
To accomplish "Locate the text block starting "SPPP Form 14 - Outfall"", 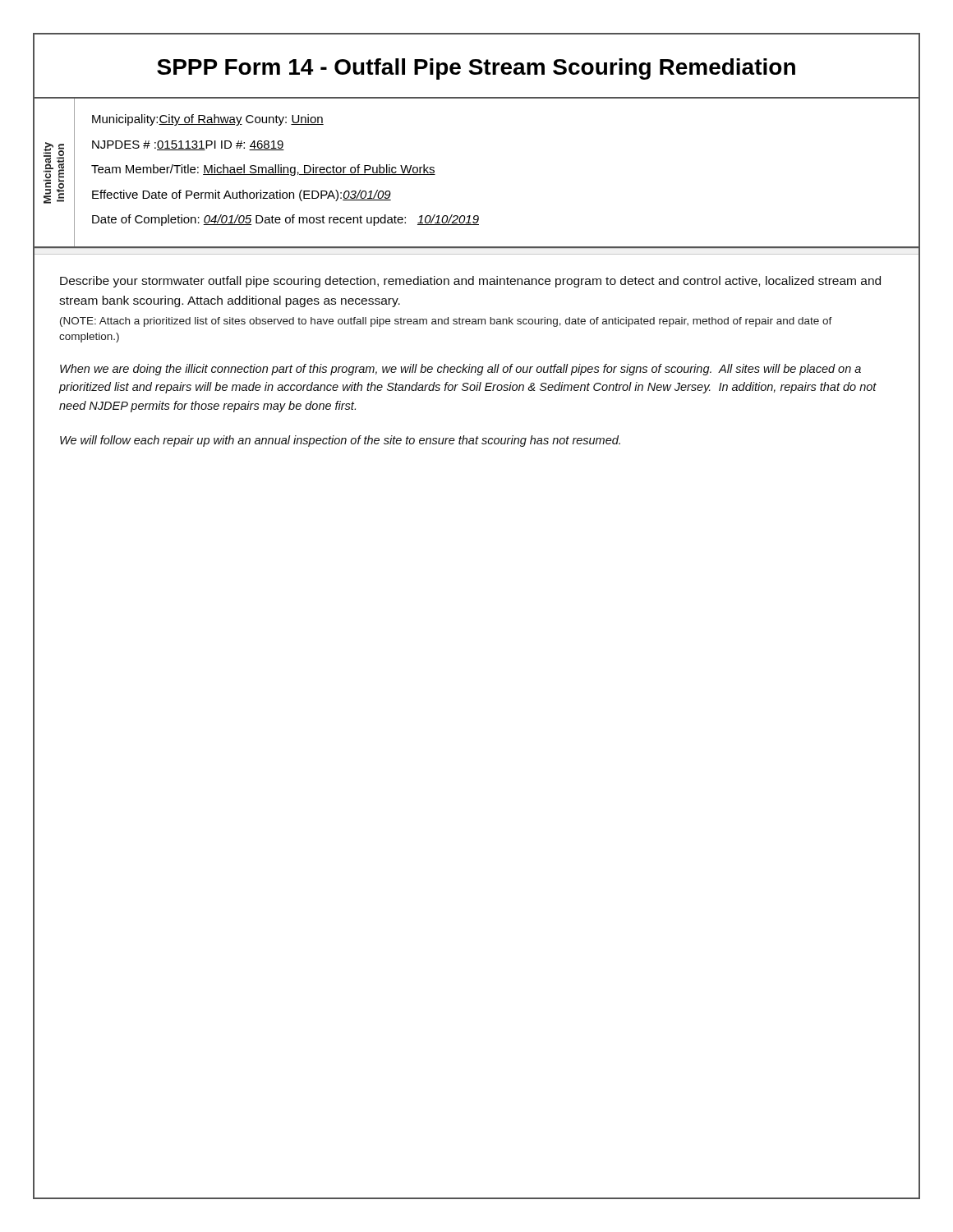I will [476, 68].
